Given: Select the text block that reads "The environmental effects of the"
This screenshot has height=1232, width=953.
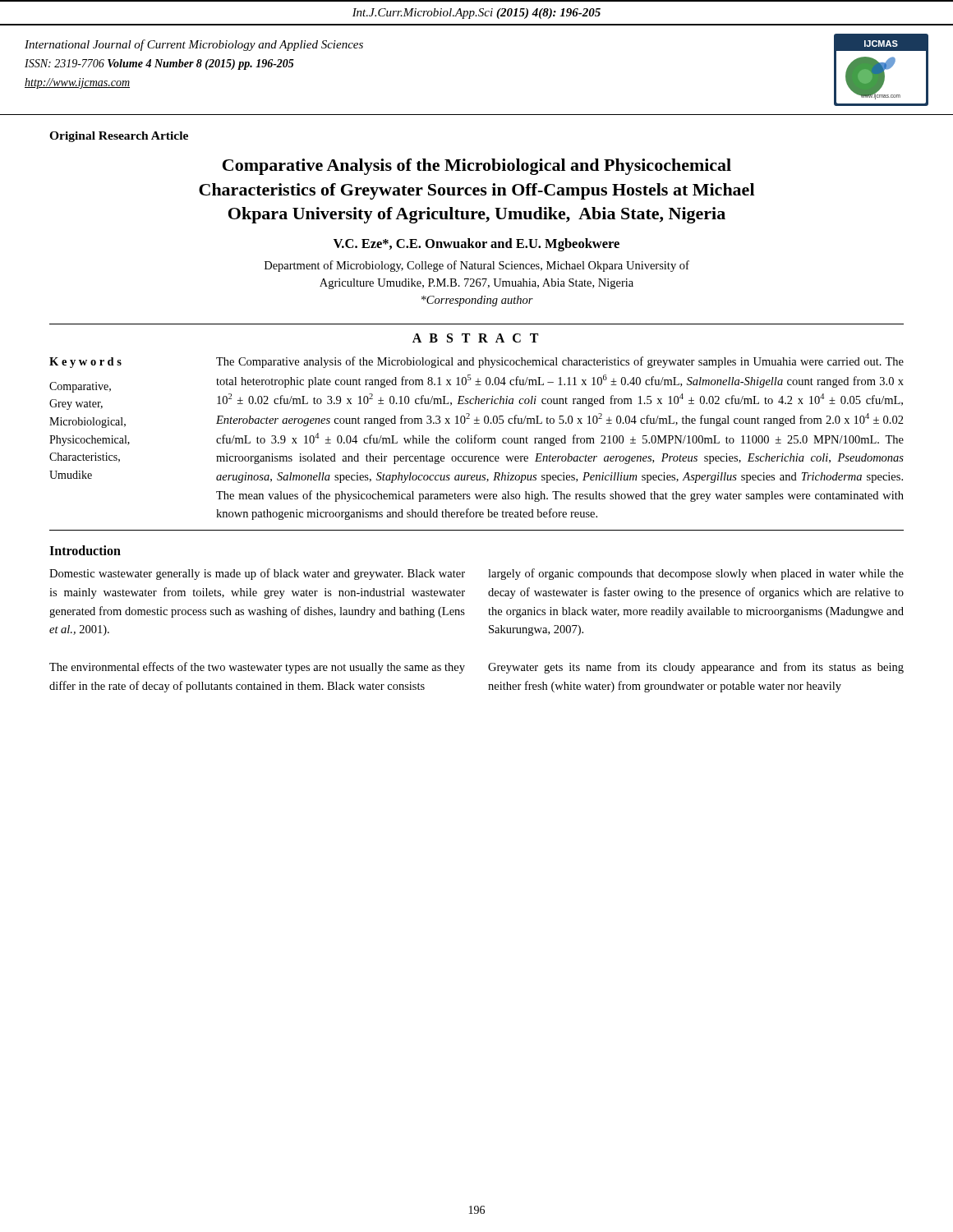Looking at the screenshot, I should [257, 676].
